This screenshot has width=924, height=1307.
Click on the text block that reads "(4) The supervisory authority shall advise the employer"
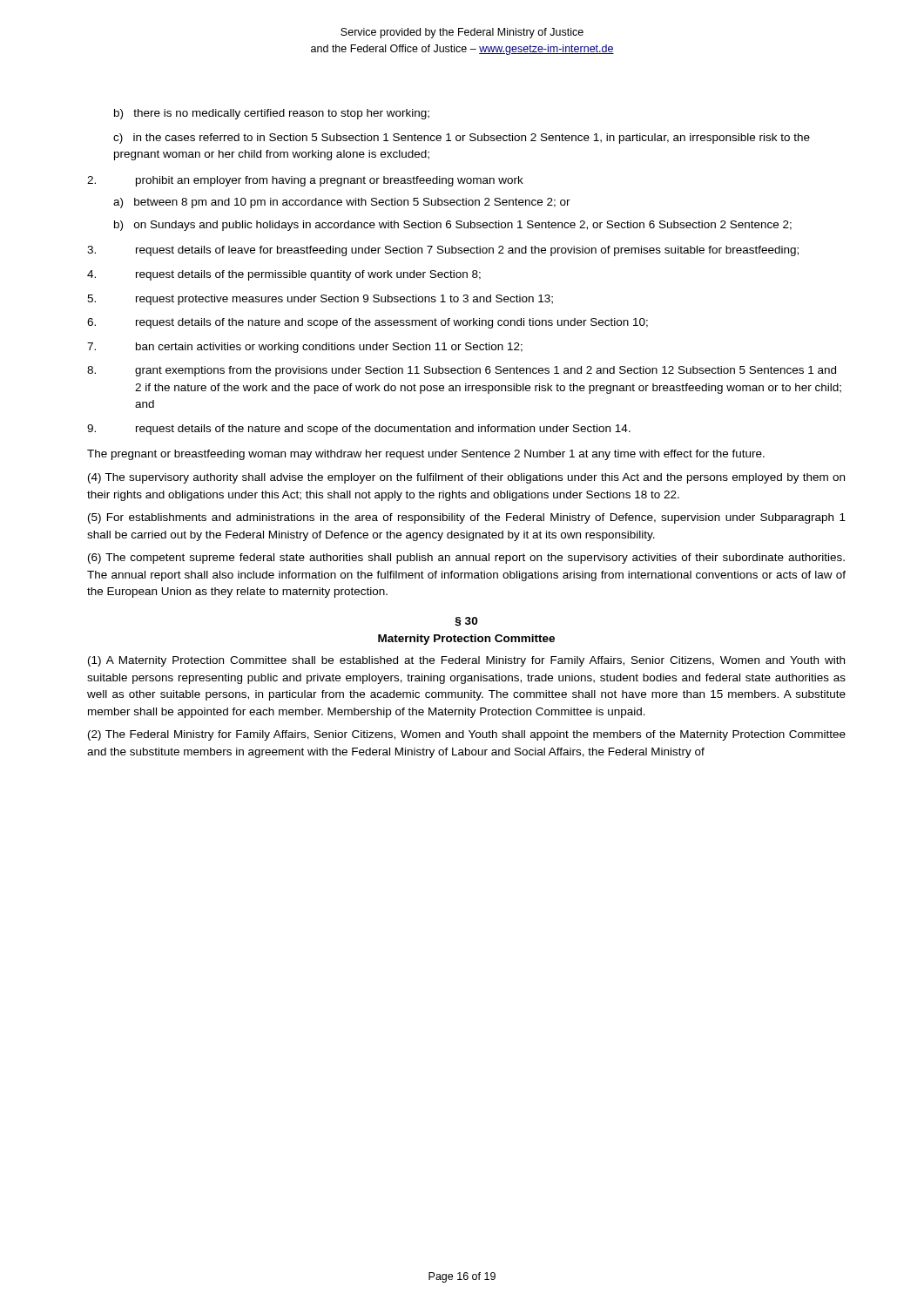(466, 486)
